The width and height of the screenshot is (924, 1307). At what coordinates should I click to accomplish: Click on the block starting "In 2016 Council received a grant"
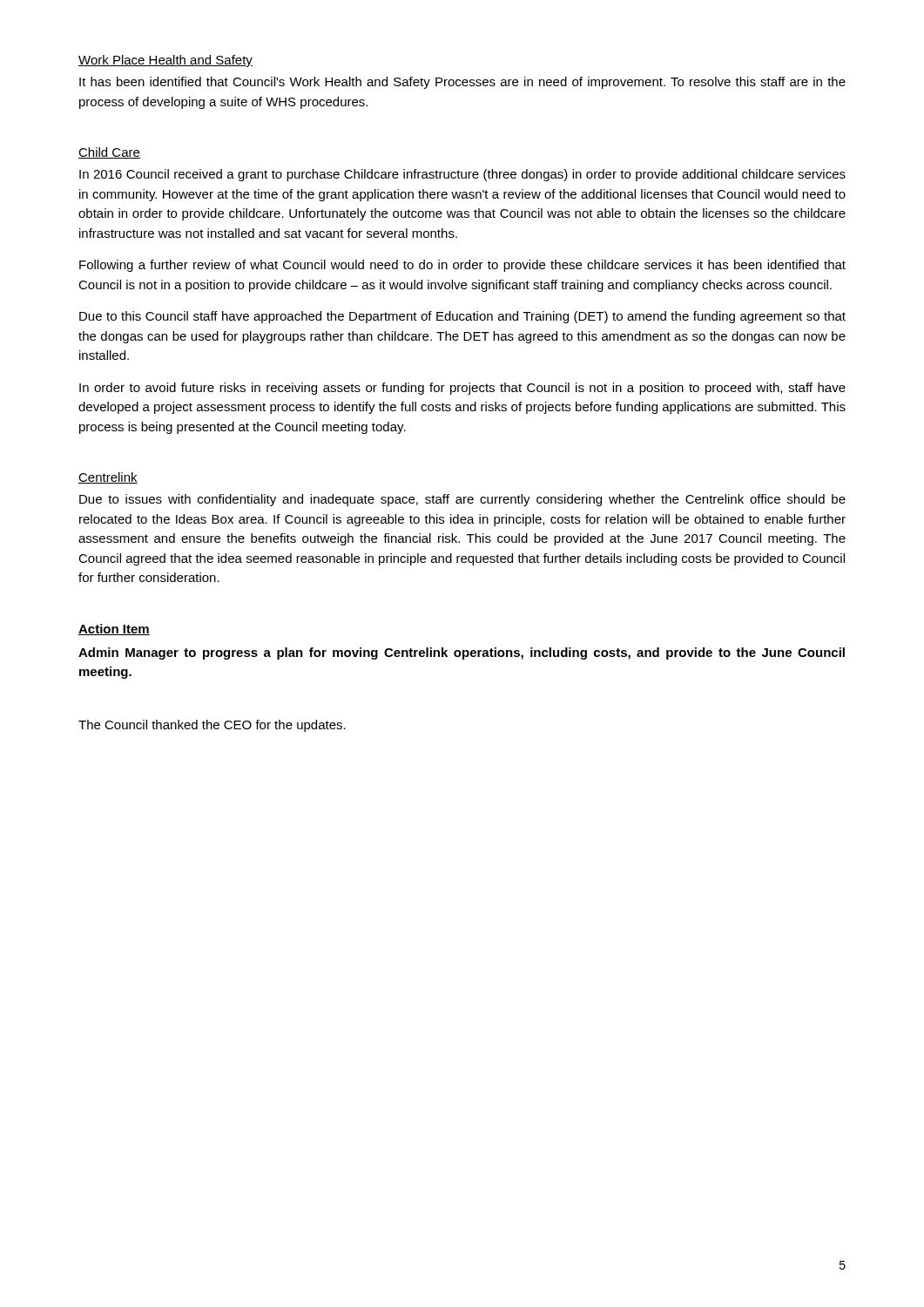coord(462,203)
